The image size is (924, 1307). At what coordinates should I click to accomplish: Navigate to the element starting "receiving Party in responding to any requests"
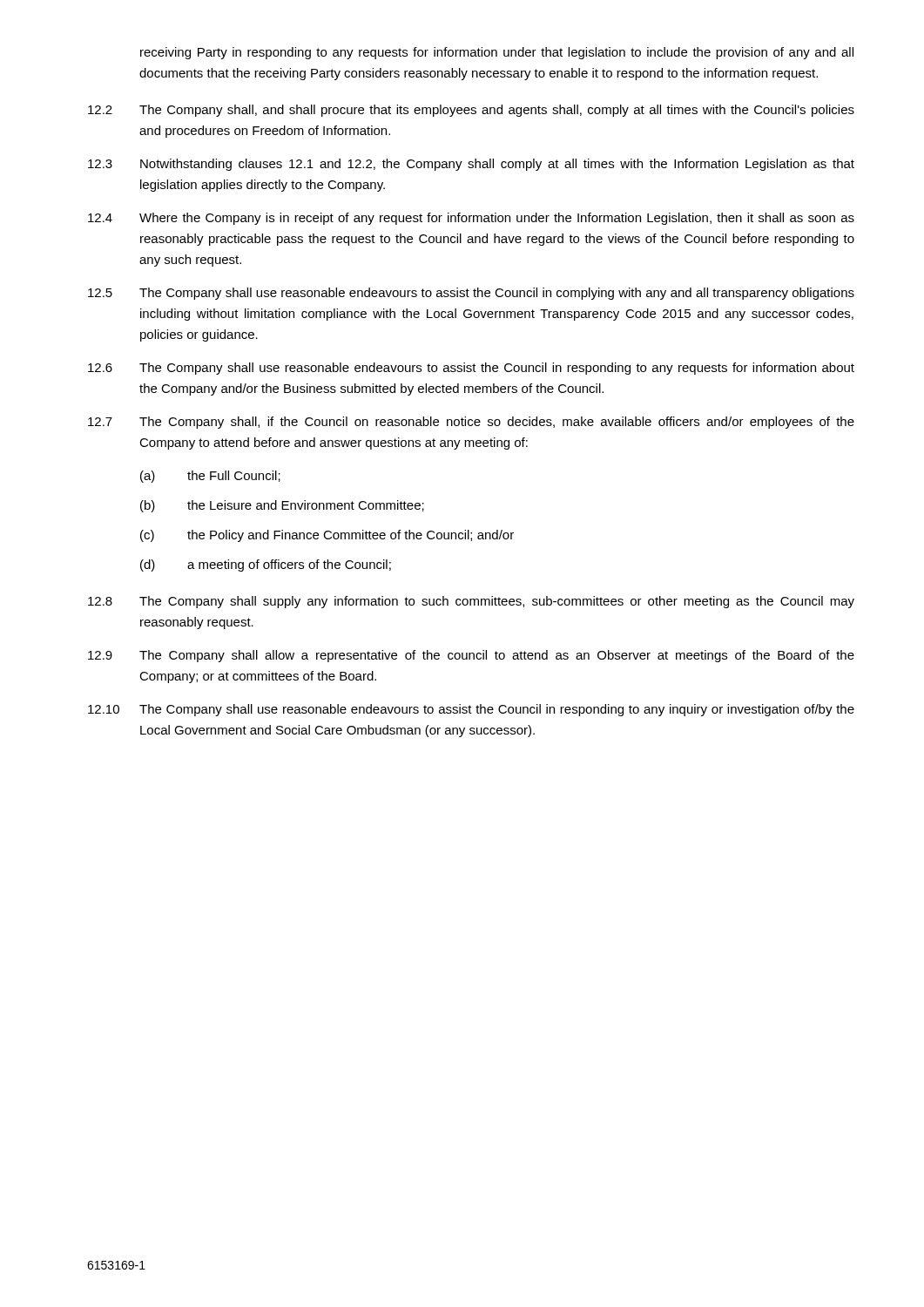(497, 62)
